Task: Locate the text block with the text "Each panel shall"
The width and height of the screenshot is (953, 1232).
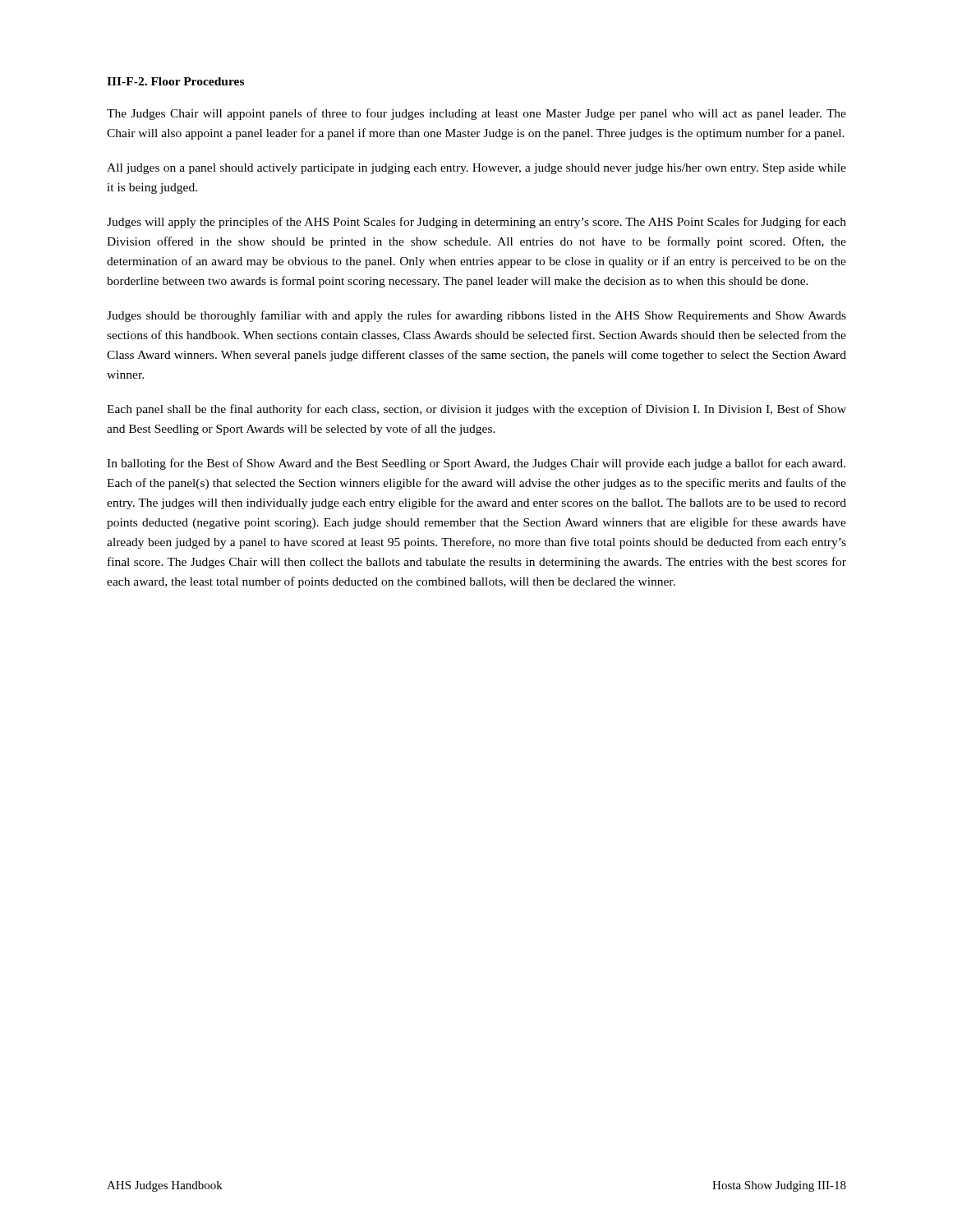Action: (x=476, y=419)
